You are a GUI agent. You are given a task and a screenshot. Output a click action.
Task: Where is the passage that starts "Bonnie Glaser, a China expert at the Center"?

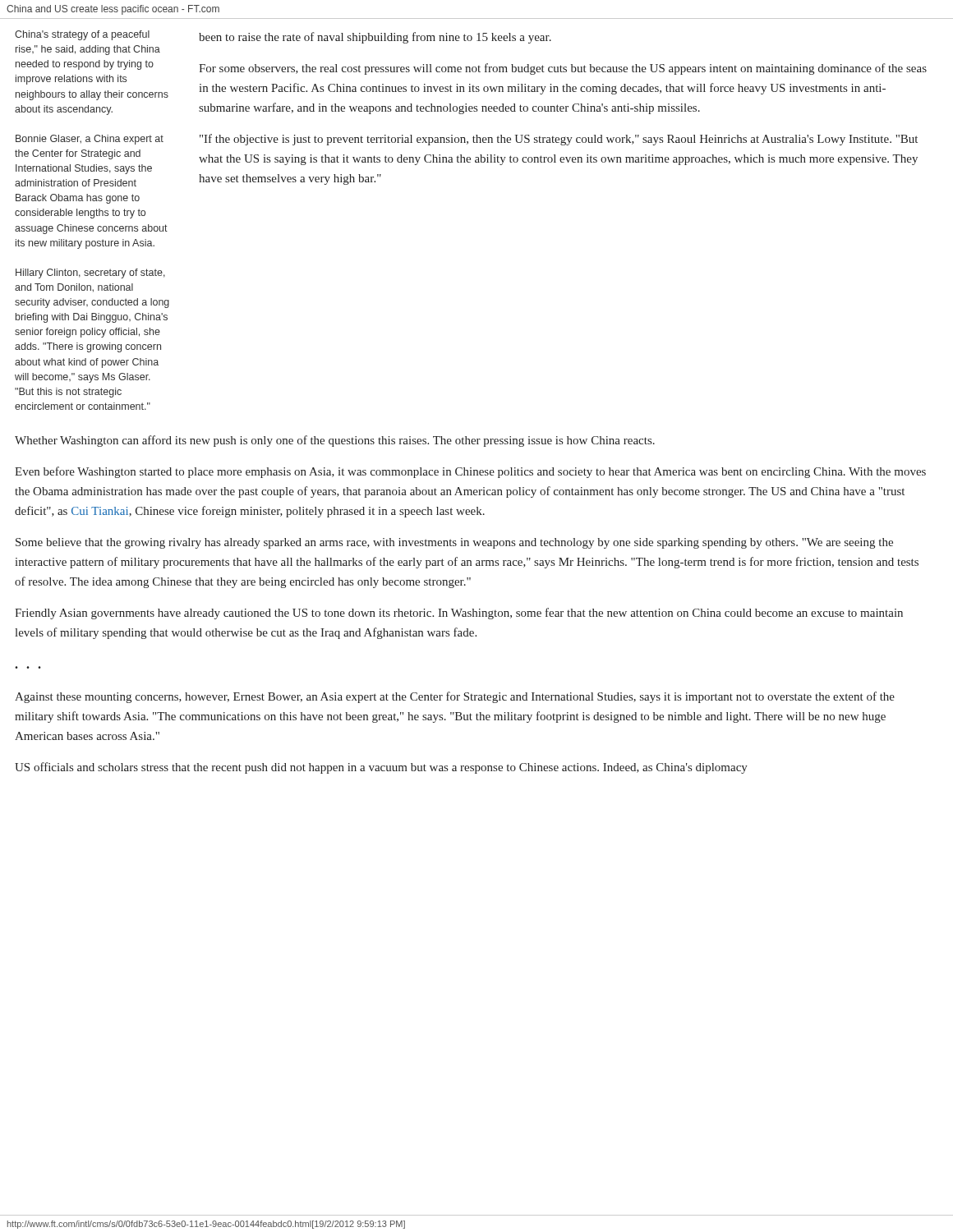click(x=91, y=191)
